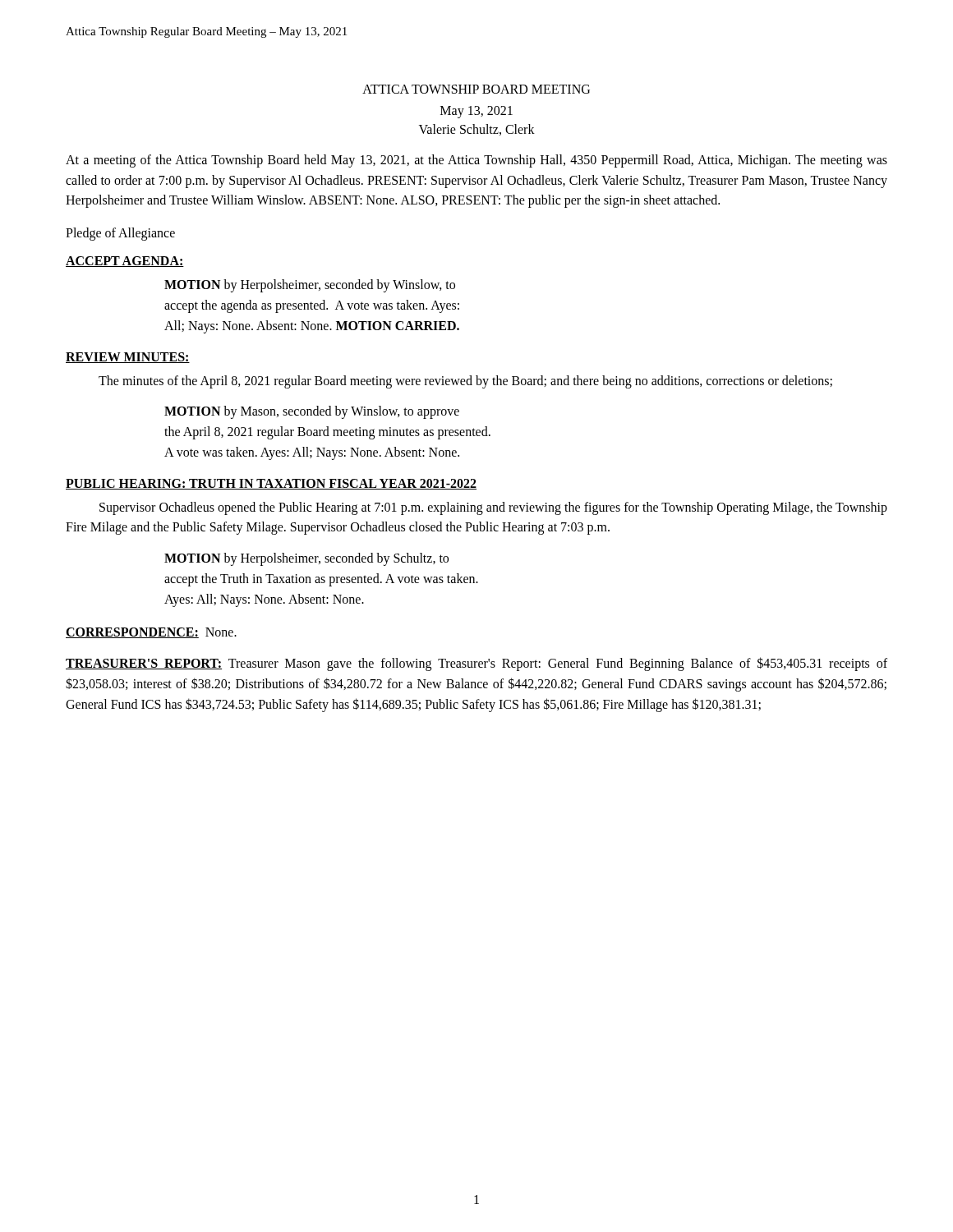Point to the block beginning "The minutes of the April 8,"
Viewport: 953px width, 1232px height.
pyautogui.click(x=466, y=380)
